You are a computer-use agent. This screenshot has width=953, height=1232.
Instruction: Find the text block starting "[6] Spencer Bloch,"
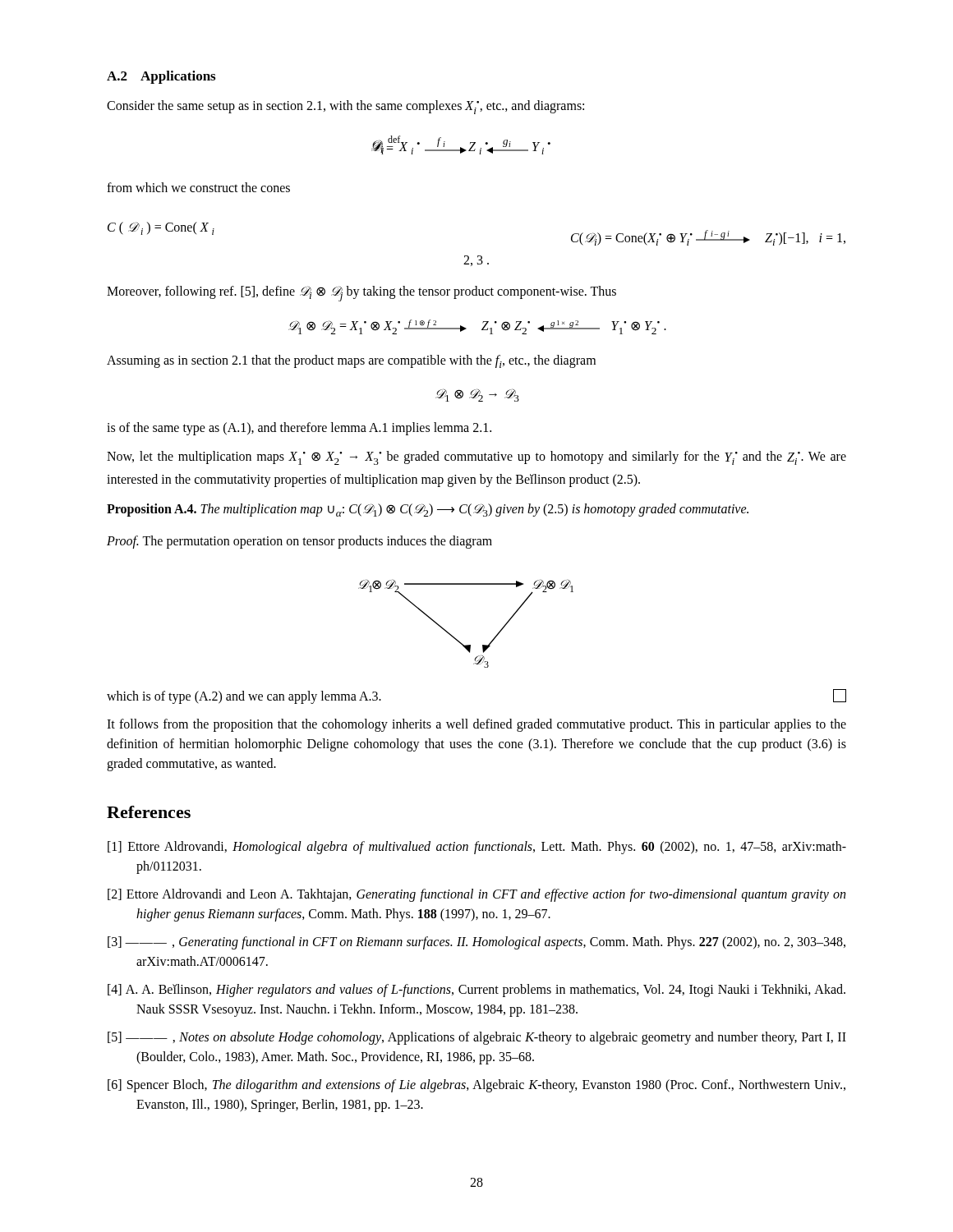[476, 1094]
